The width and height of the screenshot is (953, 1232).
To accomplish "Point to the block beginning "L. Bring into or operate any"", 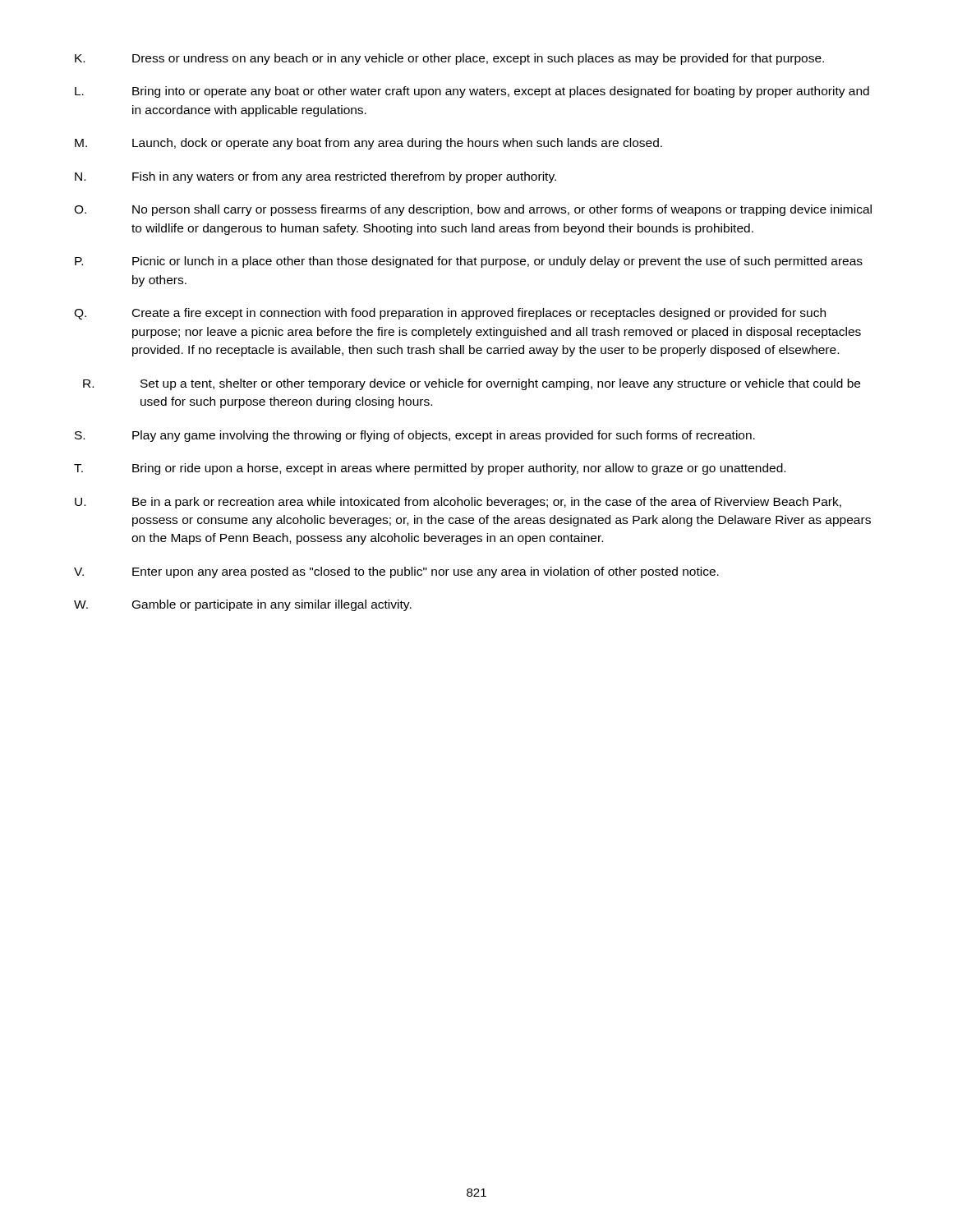I will (476, 101).
